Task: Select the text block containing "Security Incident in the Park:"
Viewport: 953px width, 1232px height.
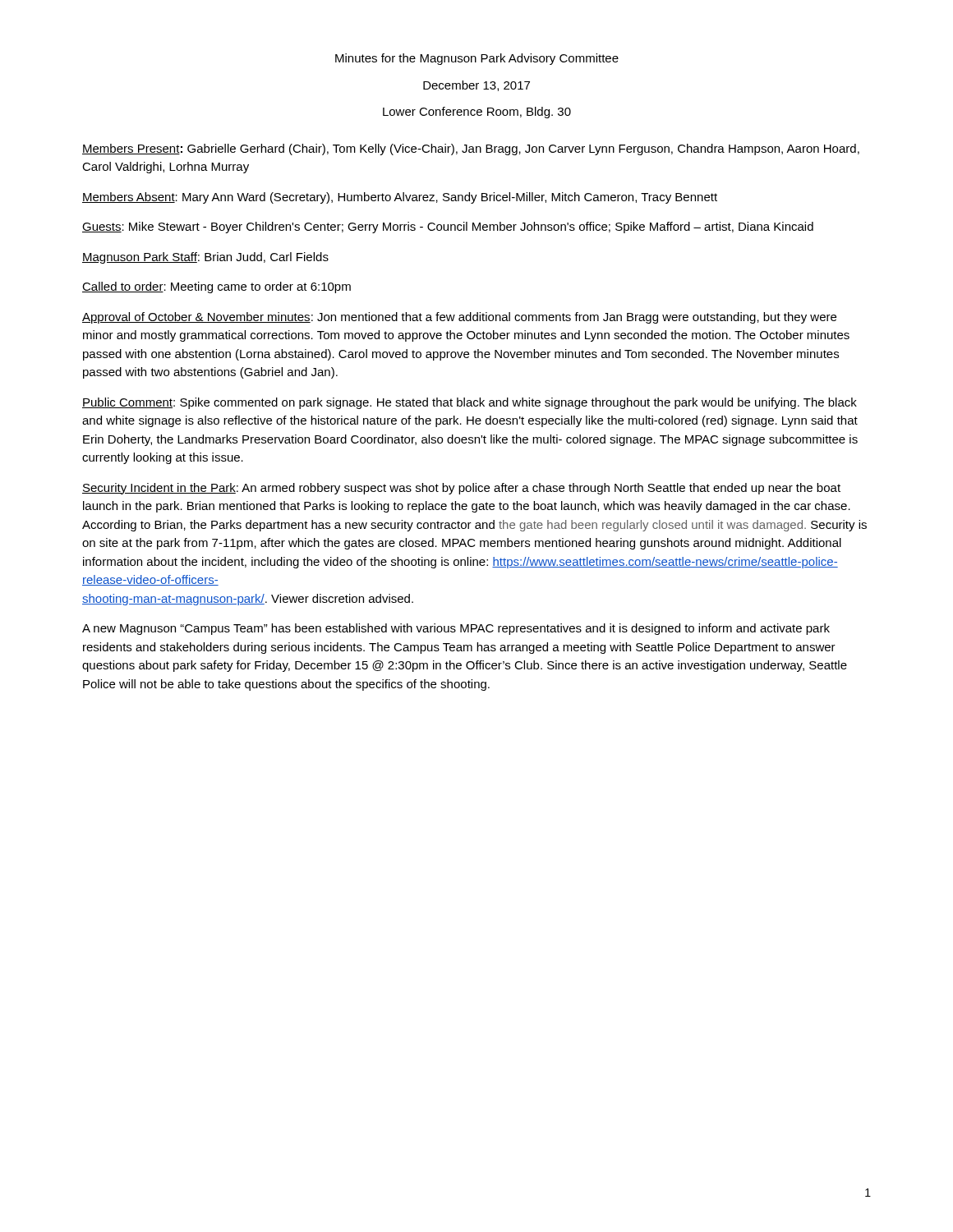Action: click(x=475, y=543)
